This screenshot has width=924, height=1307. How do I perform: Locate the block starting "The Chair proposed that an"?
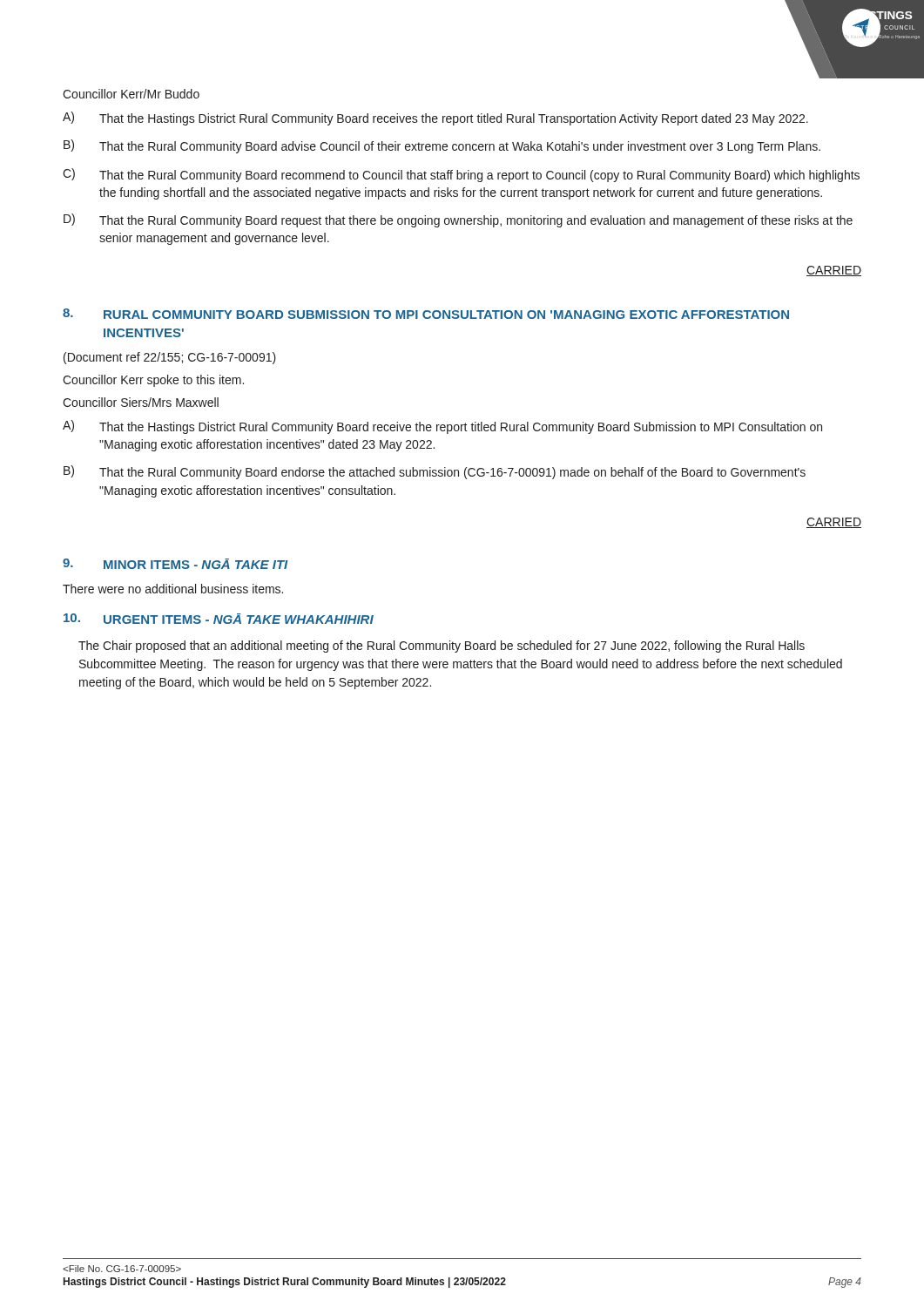pos(460,664)
